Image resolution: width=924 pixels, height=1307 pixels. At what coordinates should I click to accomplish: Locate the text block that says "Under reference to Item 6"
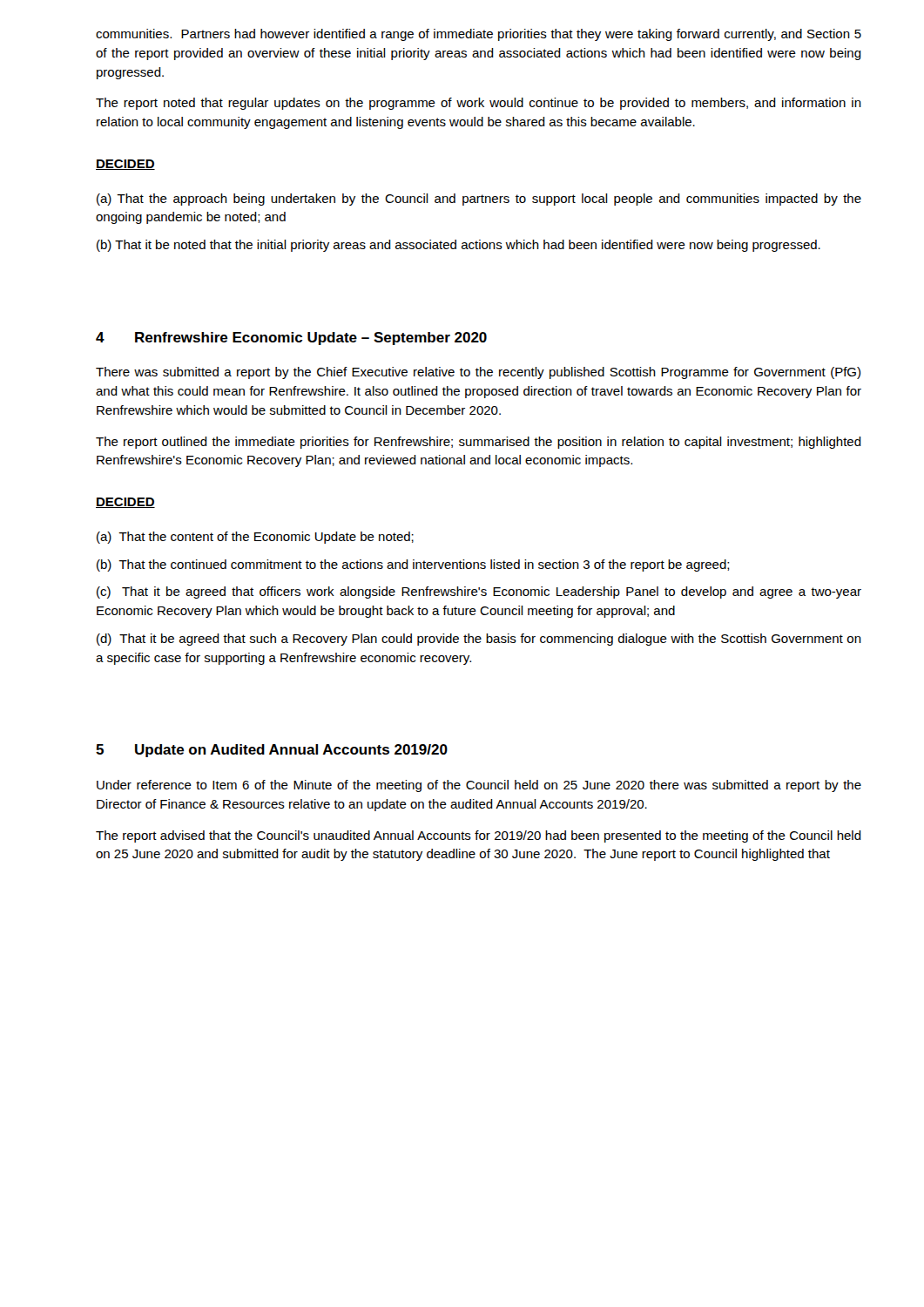[x=479, y=794]
